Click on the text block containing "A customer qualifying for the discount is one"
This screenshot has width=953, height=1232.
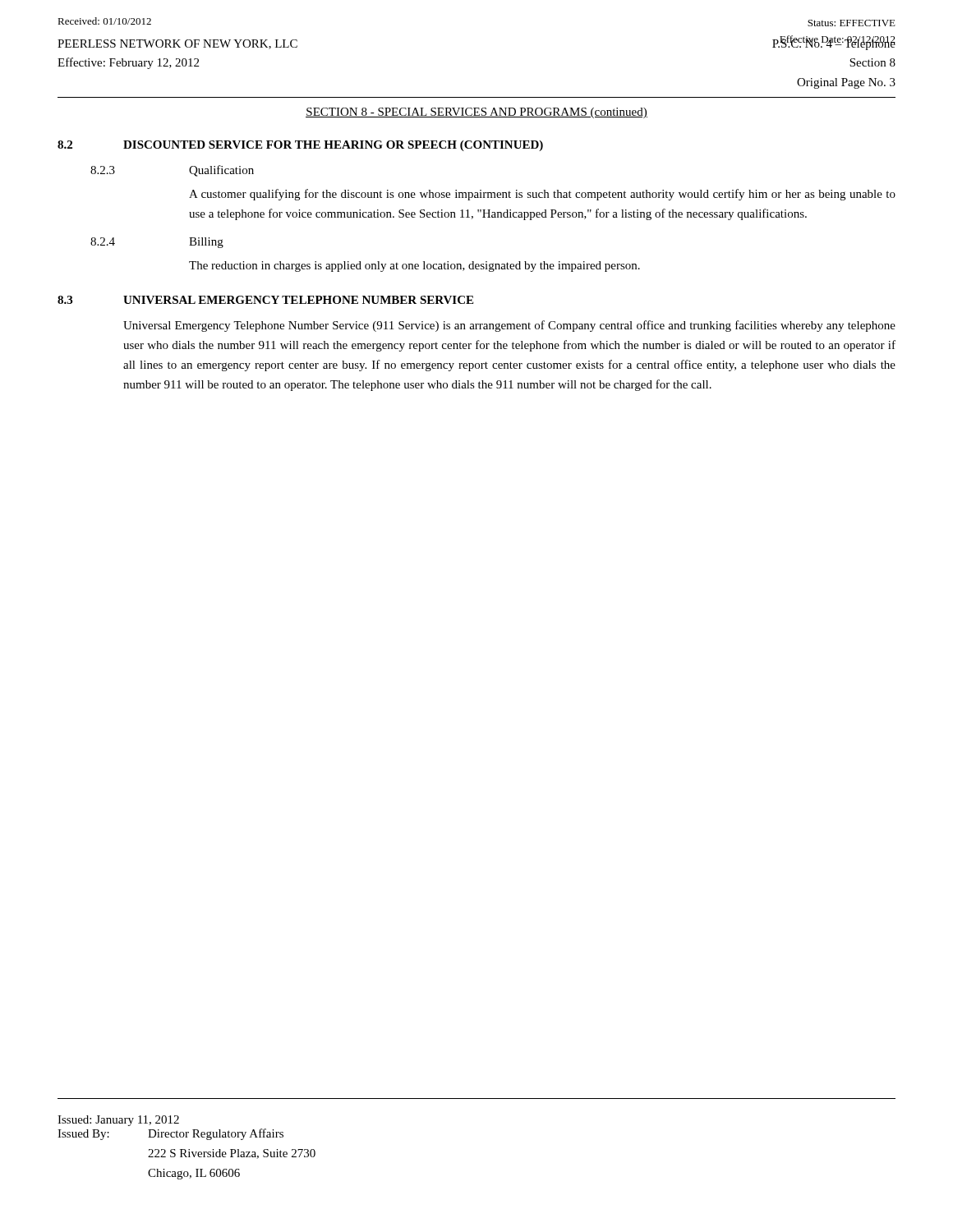542,204
